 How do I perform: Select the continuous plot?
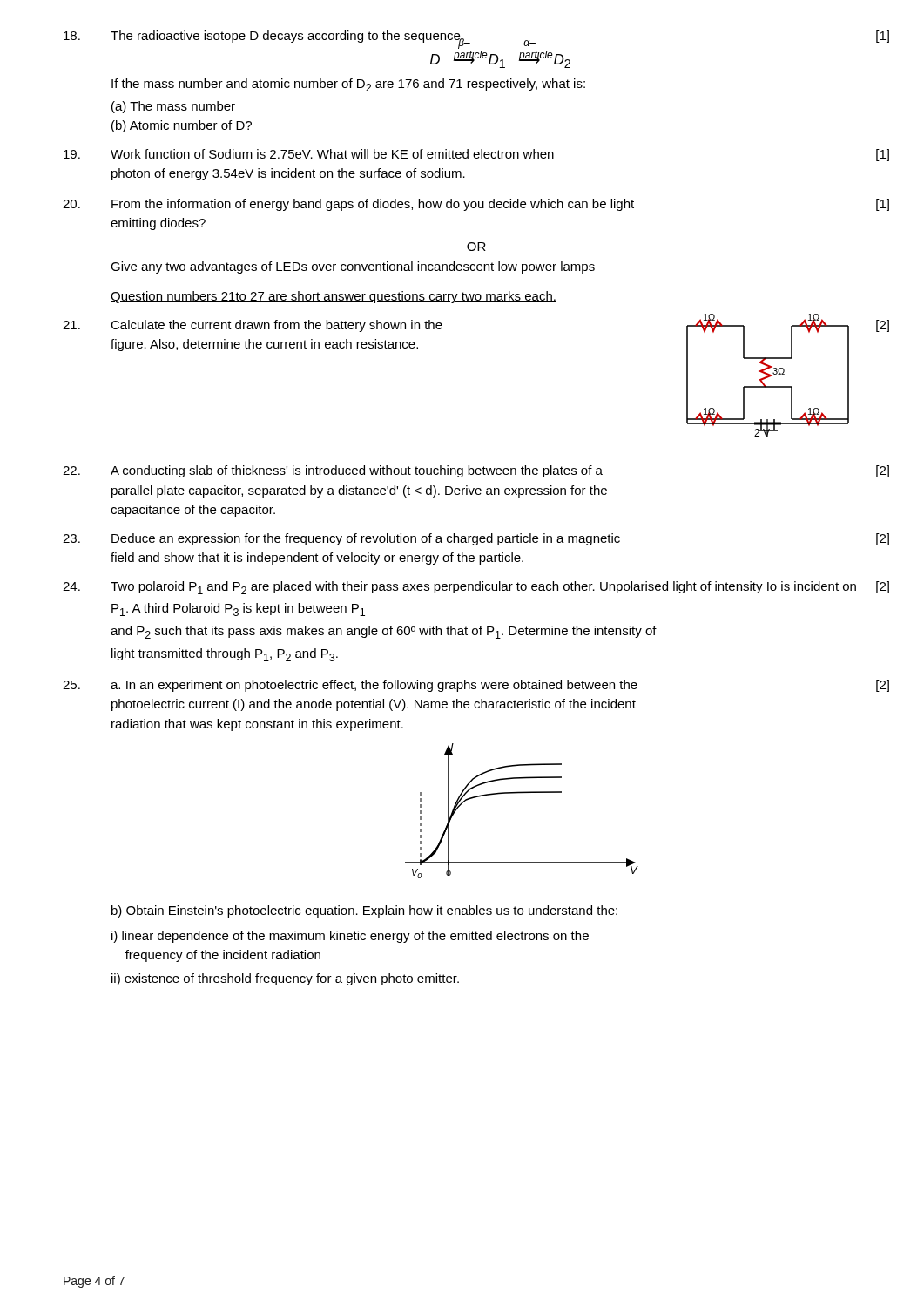500,818
